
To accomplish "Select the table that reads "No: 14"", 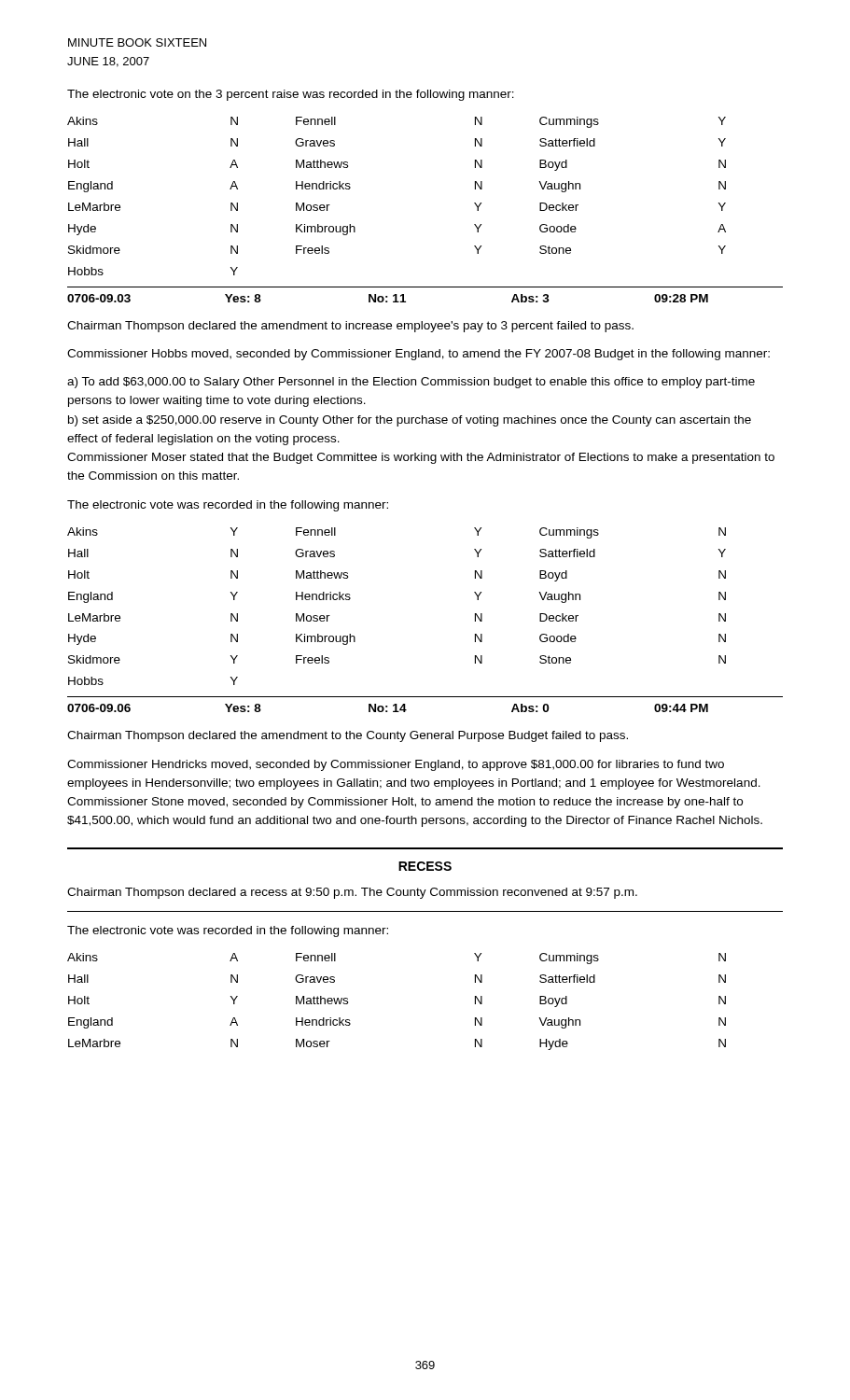I will click(425, 707).
